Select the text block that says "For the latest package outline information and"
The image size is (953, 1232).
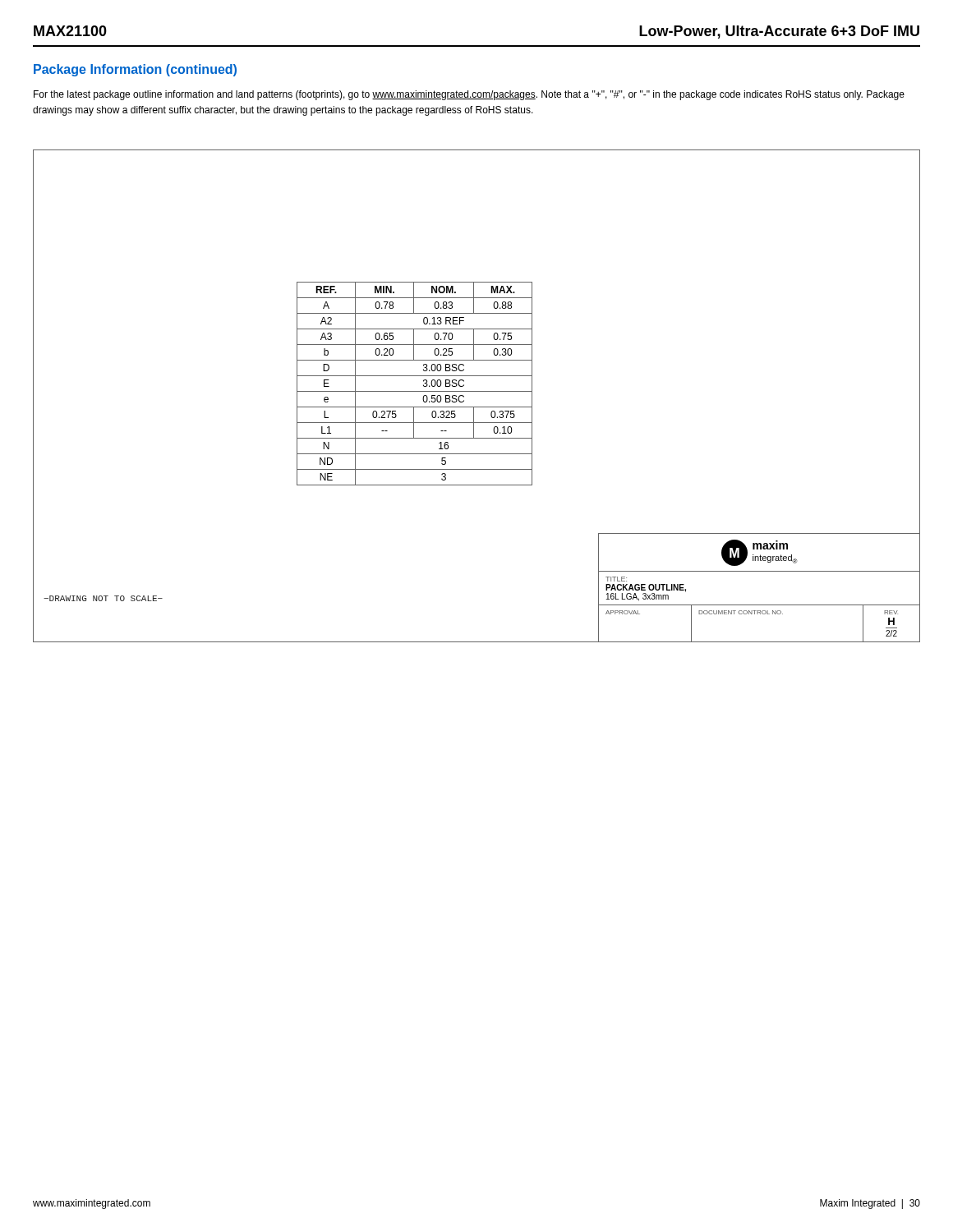click(x=469, y=102)
